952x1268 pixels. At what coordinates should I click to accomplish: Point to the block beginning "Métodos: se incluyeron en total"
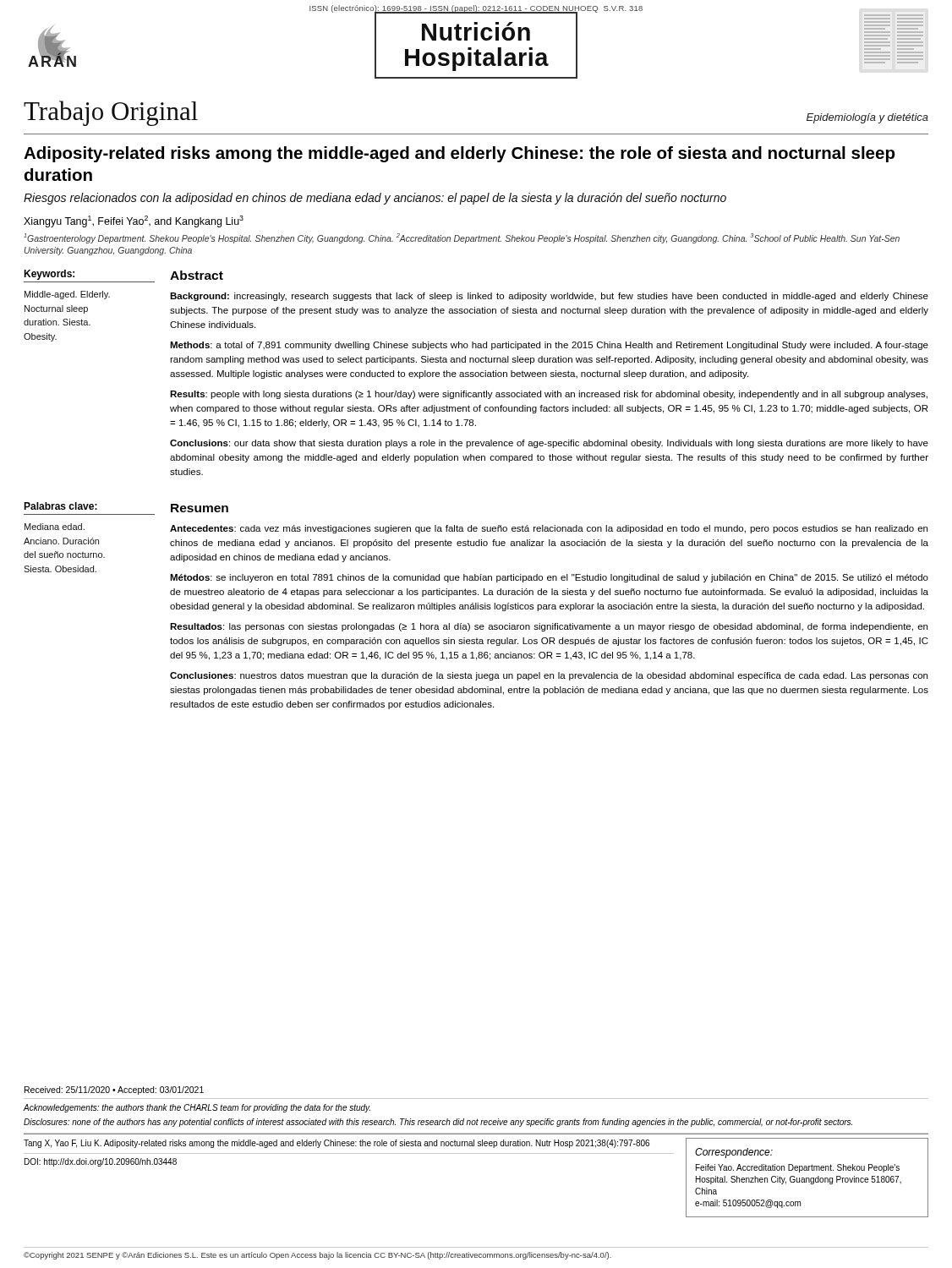pyautogui.click(x=549, y=592)
